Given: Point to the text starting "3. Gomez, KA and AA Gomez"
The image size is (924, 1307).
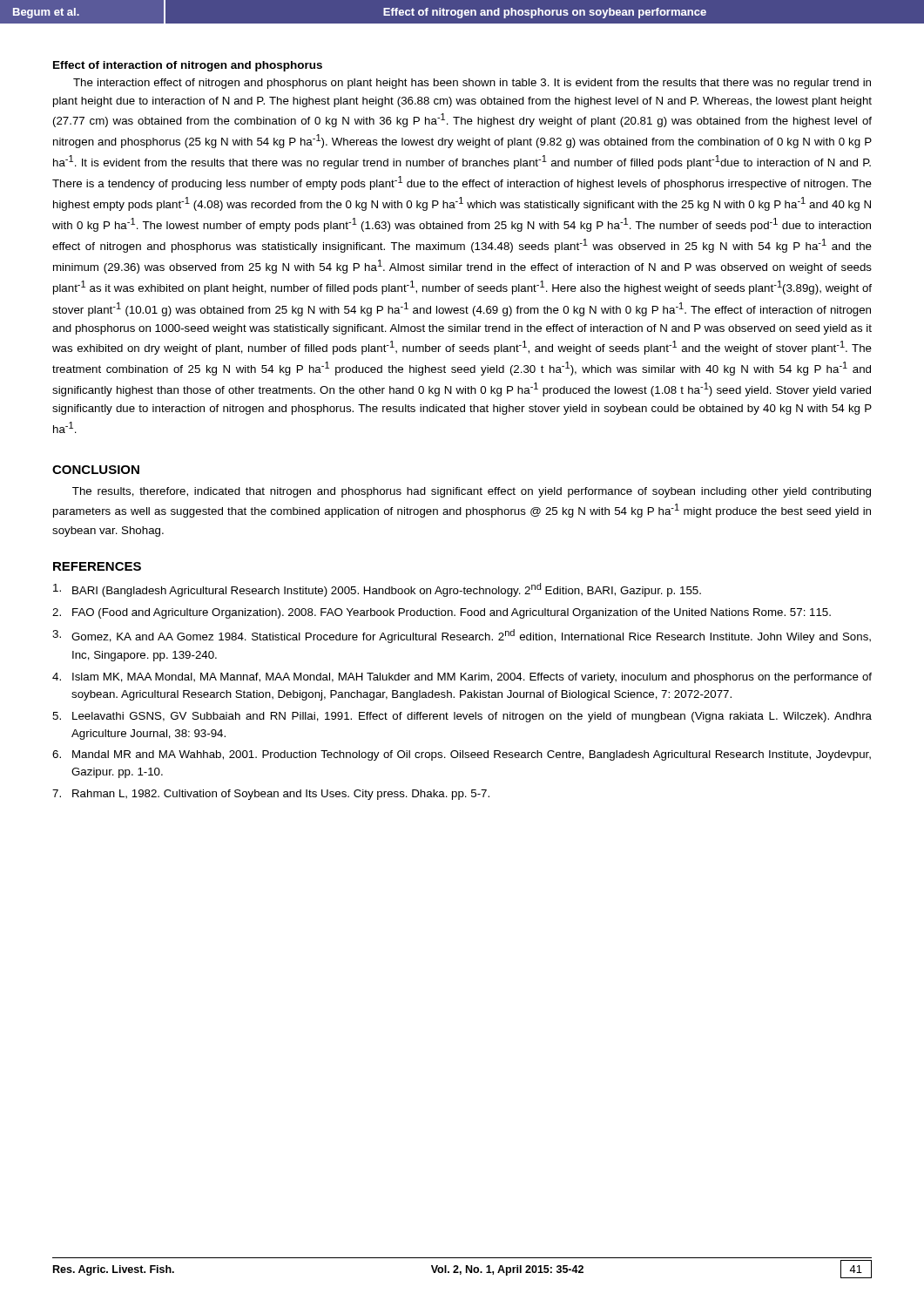Looking at the screenshot, I should [462, 645].
